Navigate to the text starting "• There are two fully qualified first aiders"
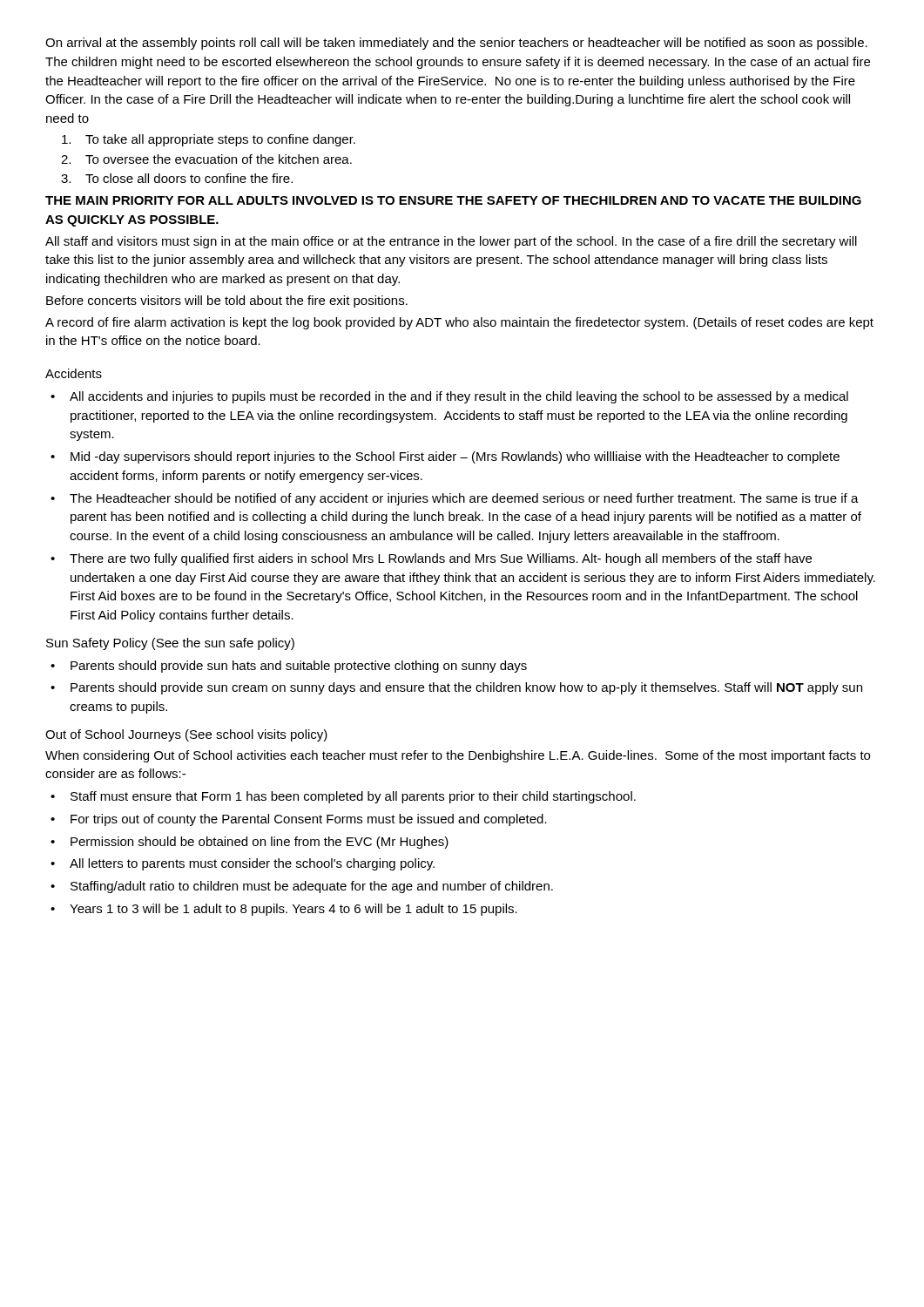This screenshot has height=1307, width=924. click(x=465, y=587)
